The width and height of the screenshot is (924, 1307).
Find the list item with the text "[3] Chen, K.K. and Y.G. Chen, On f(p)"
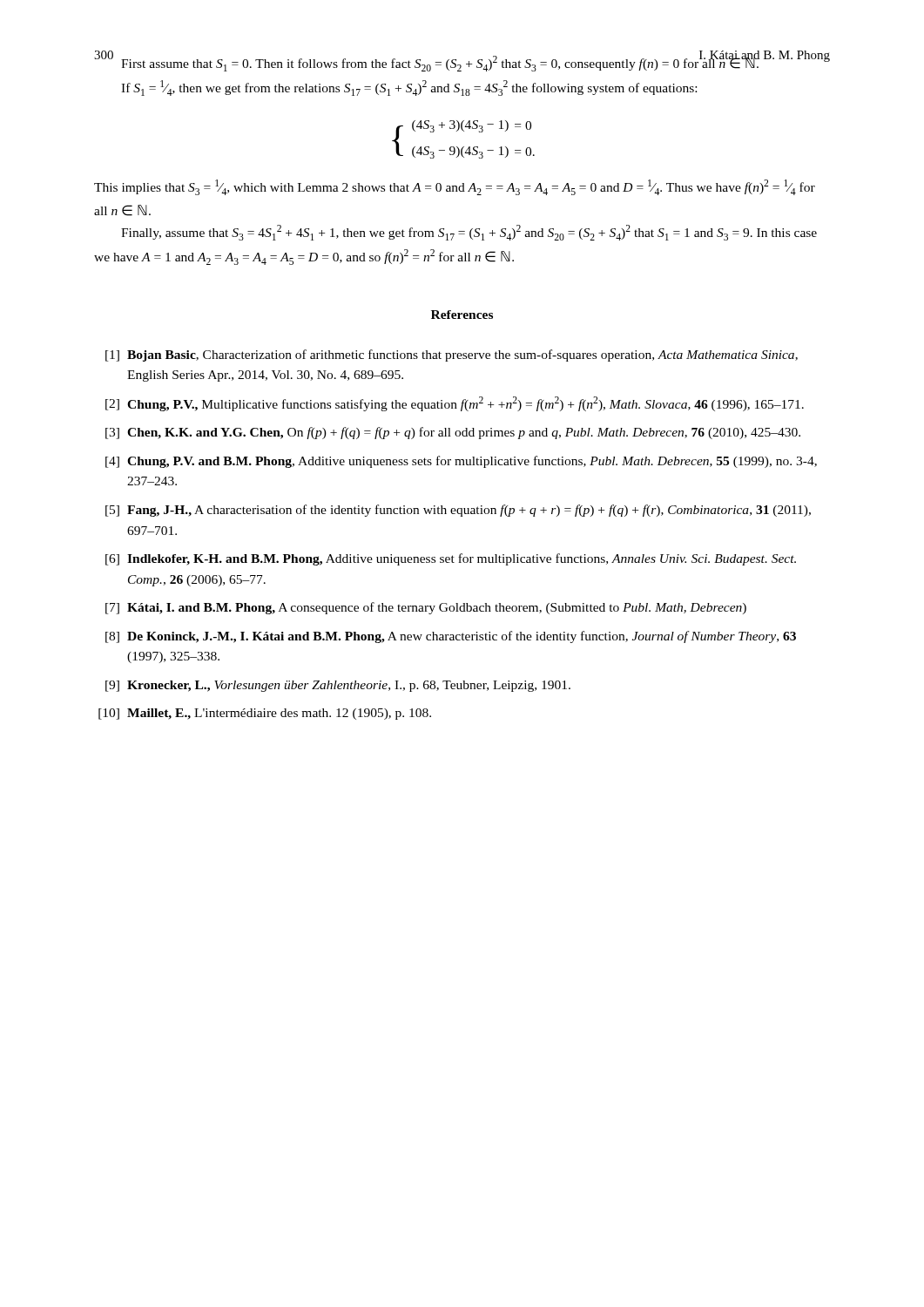[462, 432]
